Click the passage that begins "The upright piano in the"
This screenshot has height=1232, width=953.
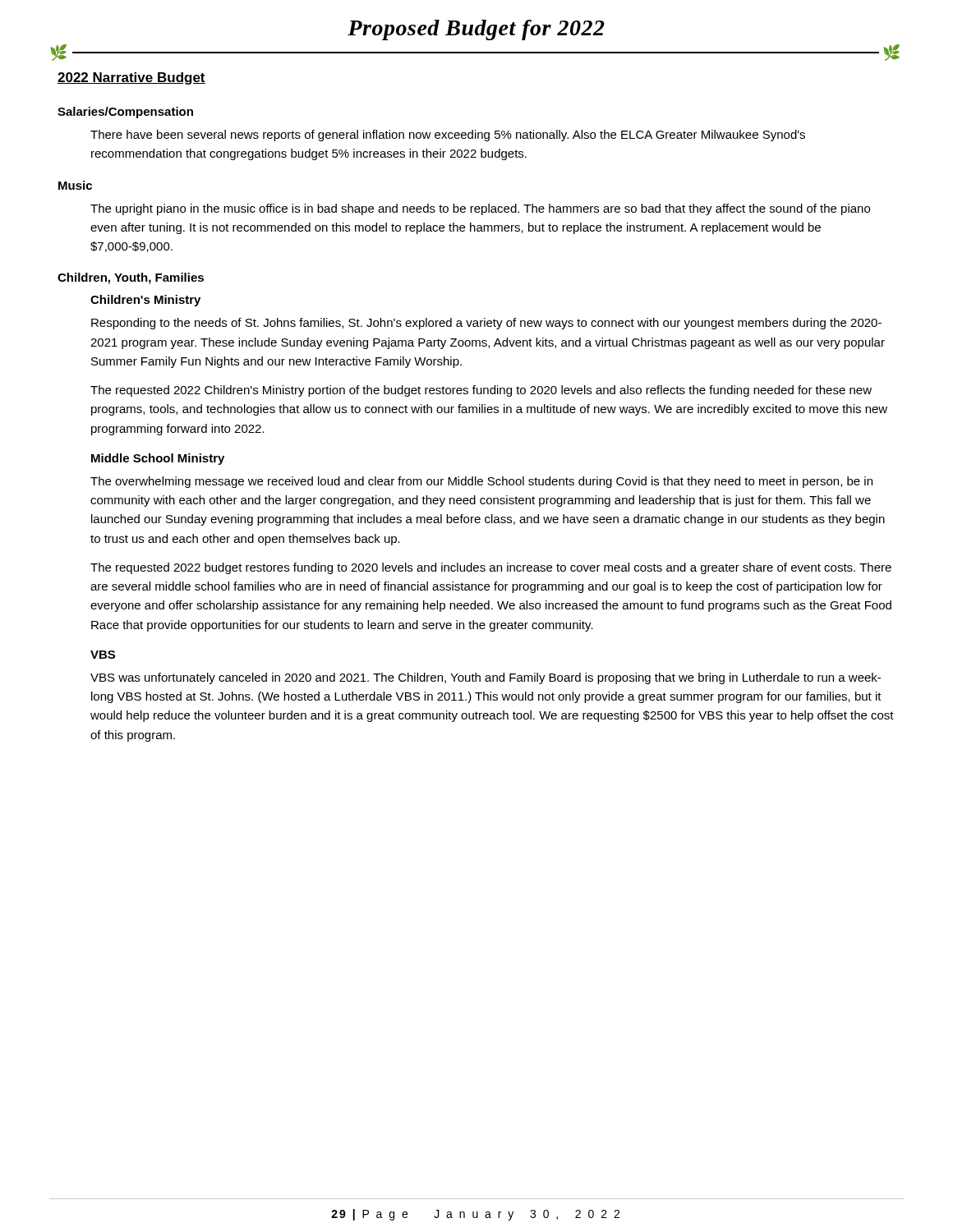tap(481, 227)
